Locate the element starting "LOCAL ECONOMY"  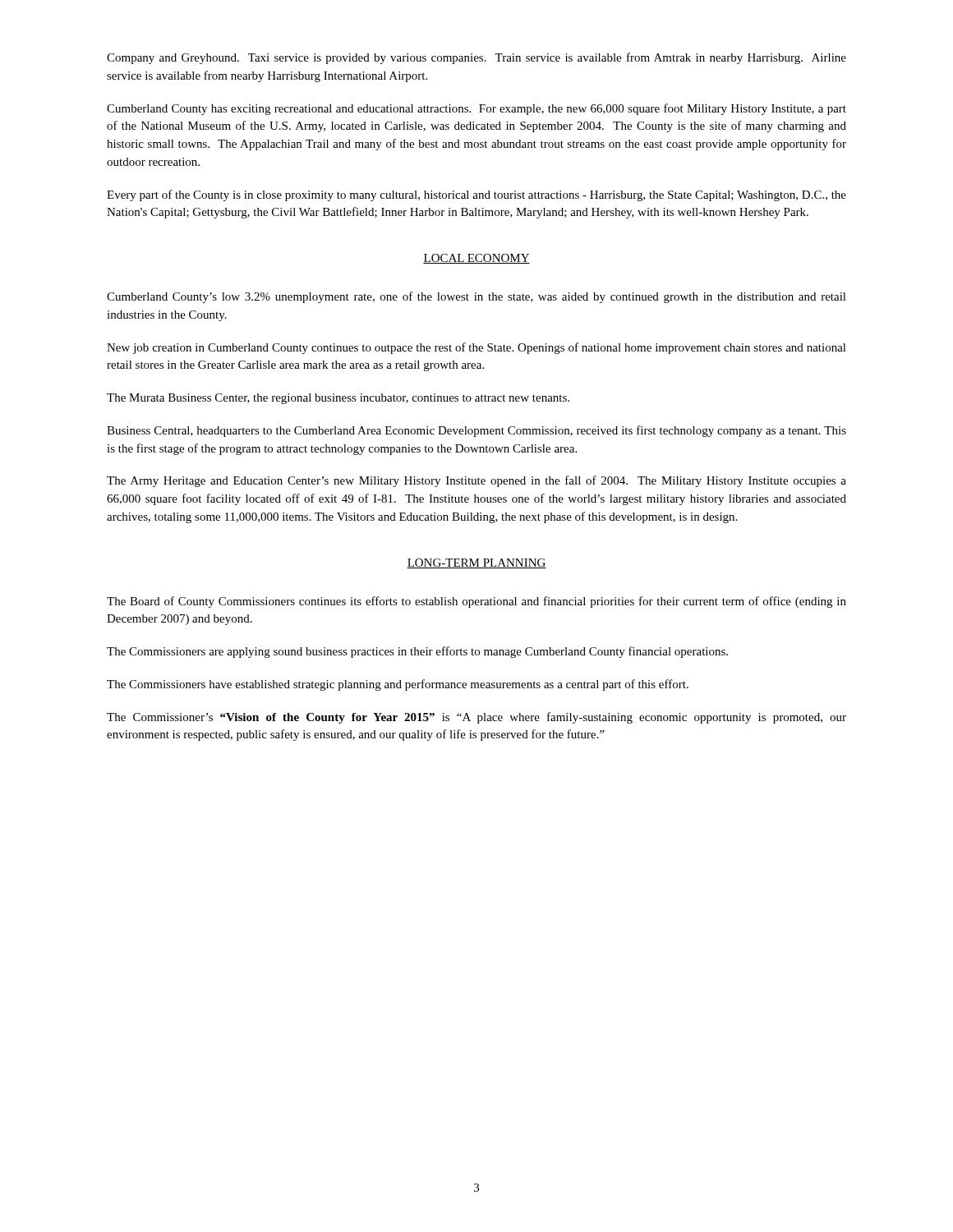click(x=476, y=258)
